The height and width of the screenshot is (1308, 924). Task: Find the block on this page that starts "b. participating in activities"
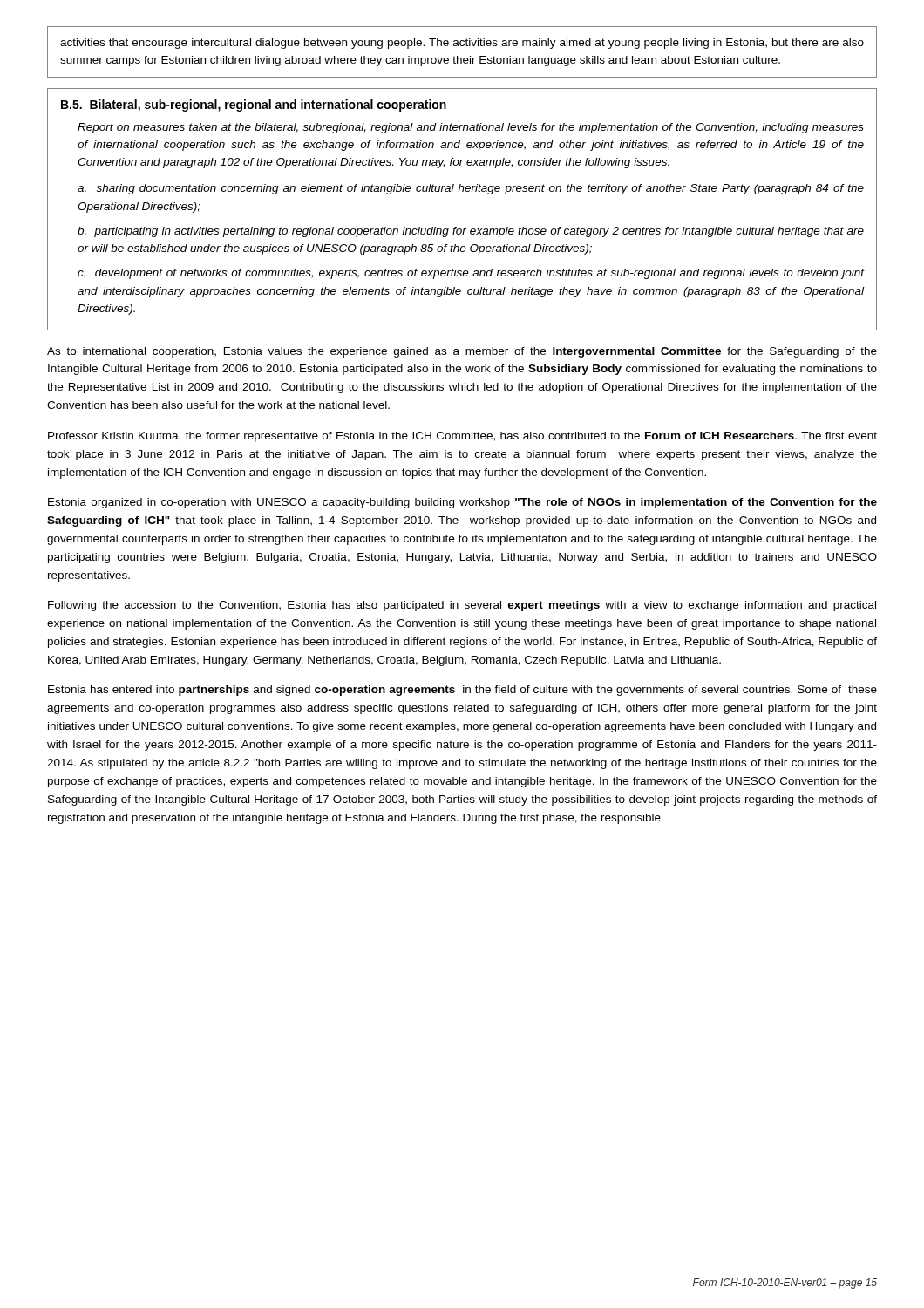pos(471,239)
